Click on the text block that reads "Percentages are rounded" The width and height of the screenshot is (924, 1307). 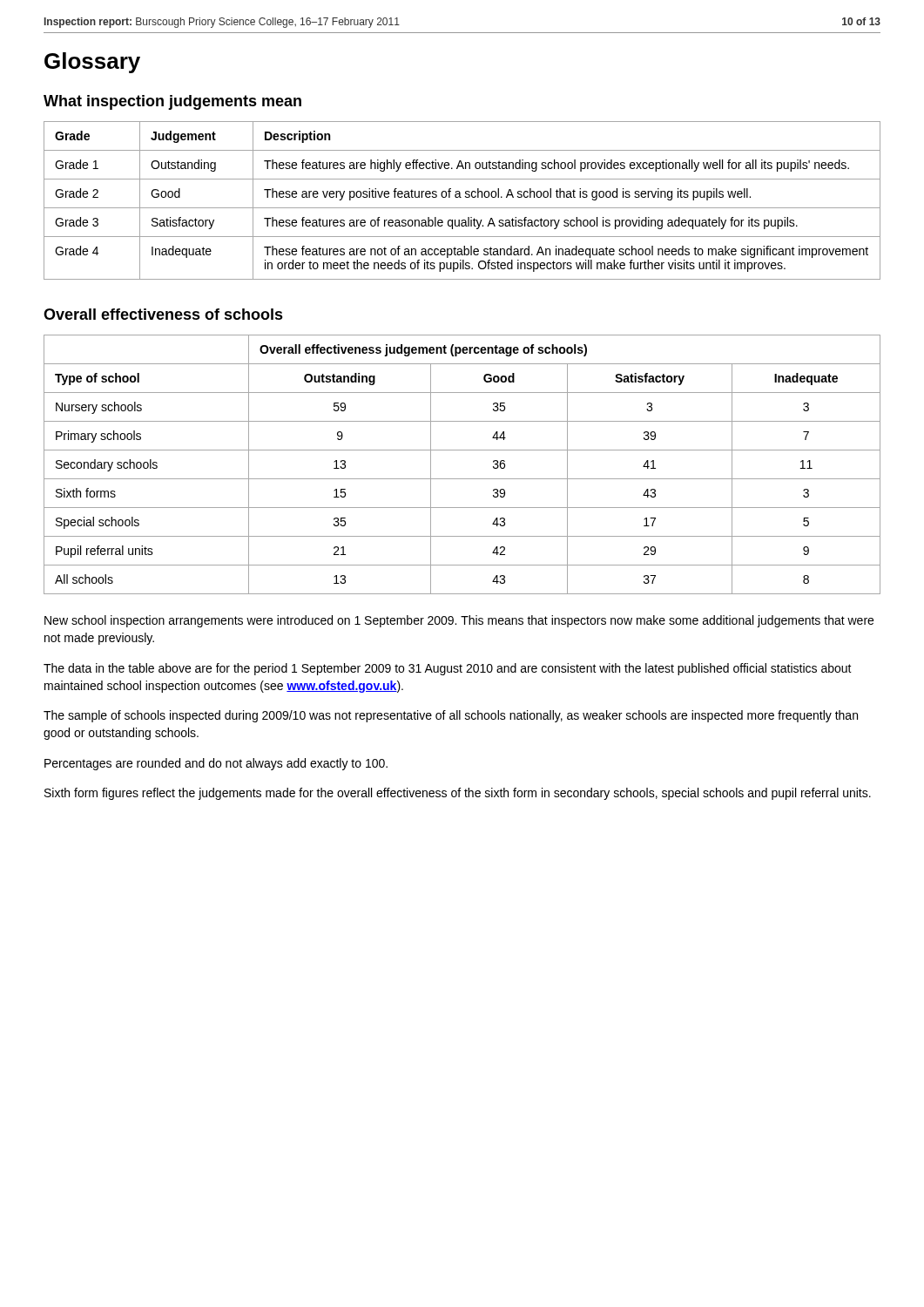[216, 764]
